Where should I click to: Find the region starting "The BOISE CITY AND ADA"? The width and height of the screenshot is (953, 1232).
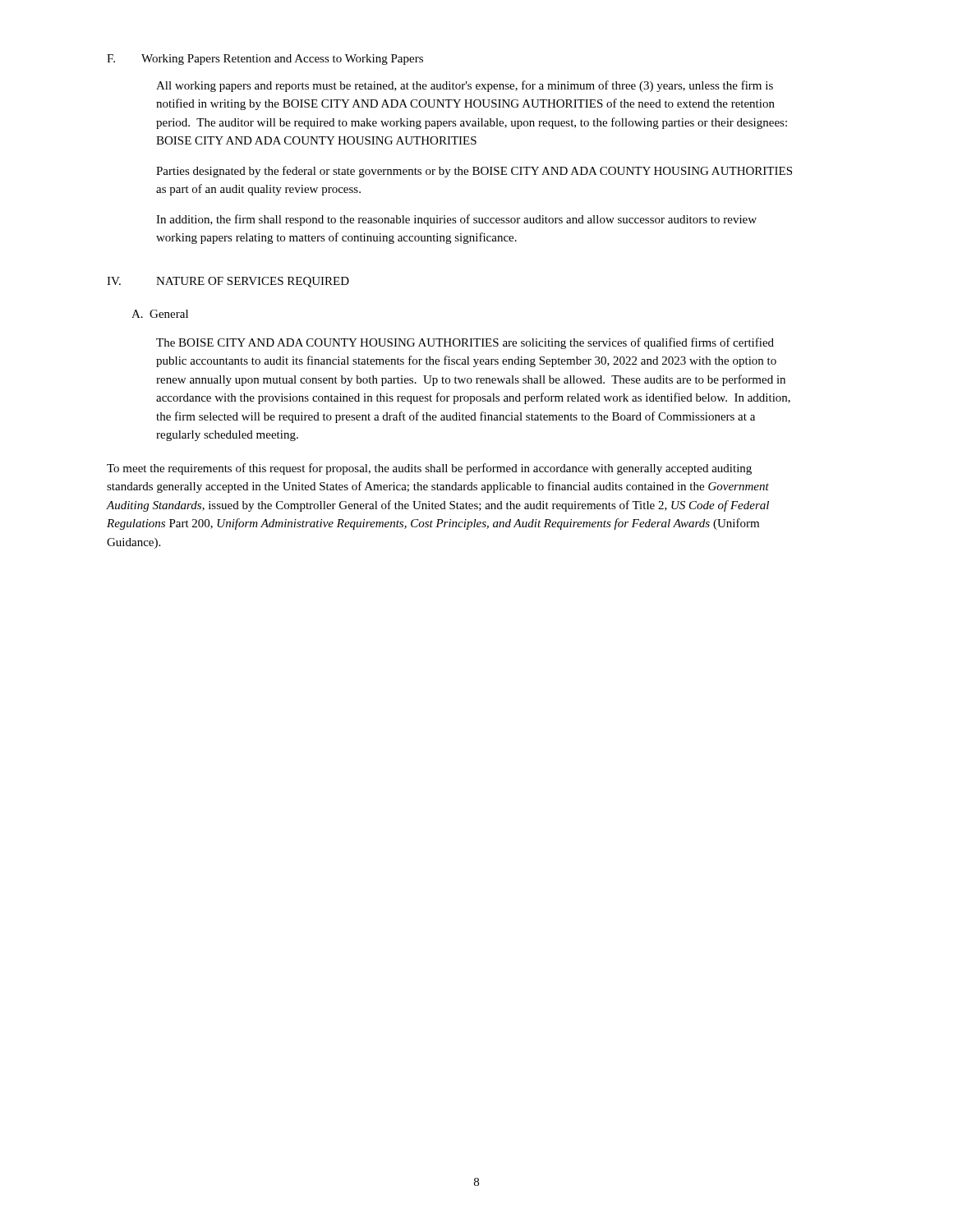[473, 388]
